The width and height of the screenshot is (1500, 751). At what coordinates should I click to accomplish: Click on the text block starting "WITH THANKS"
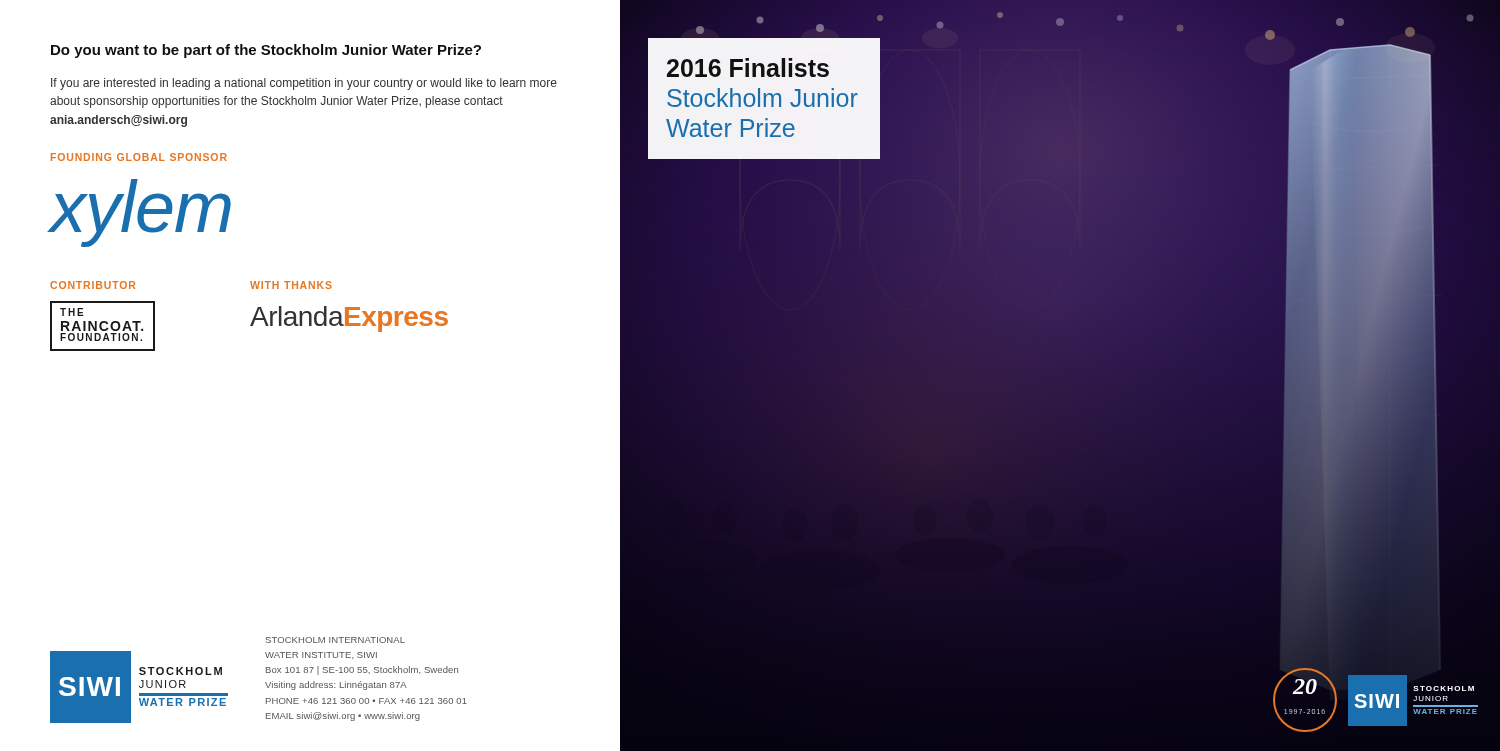(x=291, y=285)
